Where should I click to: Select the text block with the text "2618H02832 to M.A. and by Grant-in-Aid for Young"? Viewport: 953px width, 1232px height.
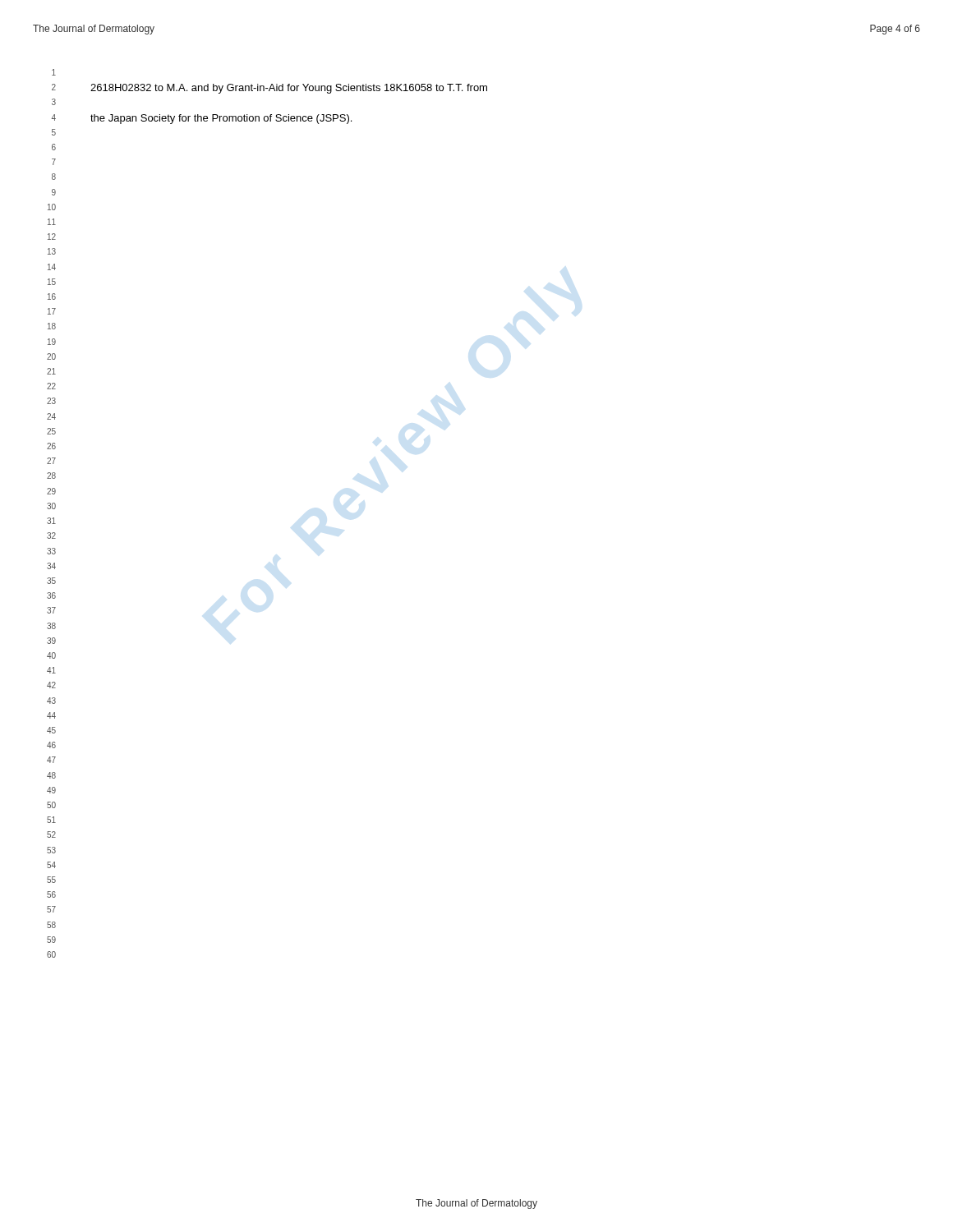289,88
